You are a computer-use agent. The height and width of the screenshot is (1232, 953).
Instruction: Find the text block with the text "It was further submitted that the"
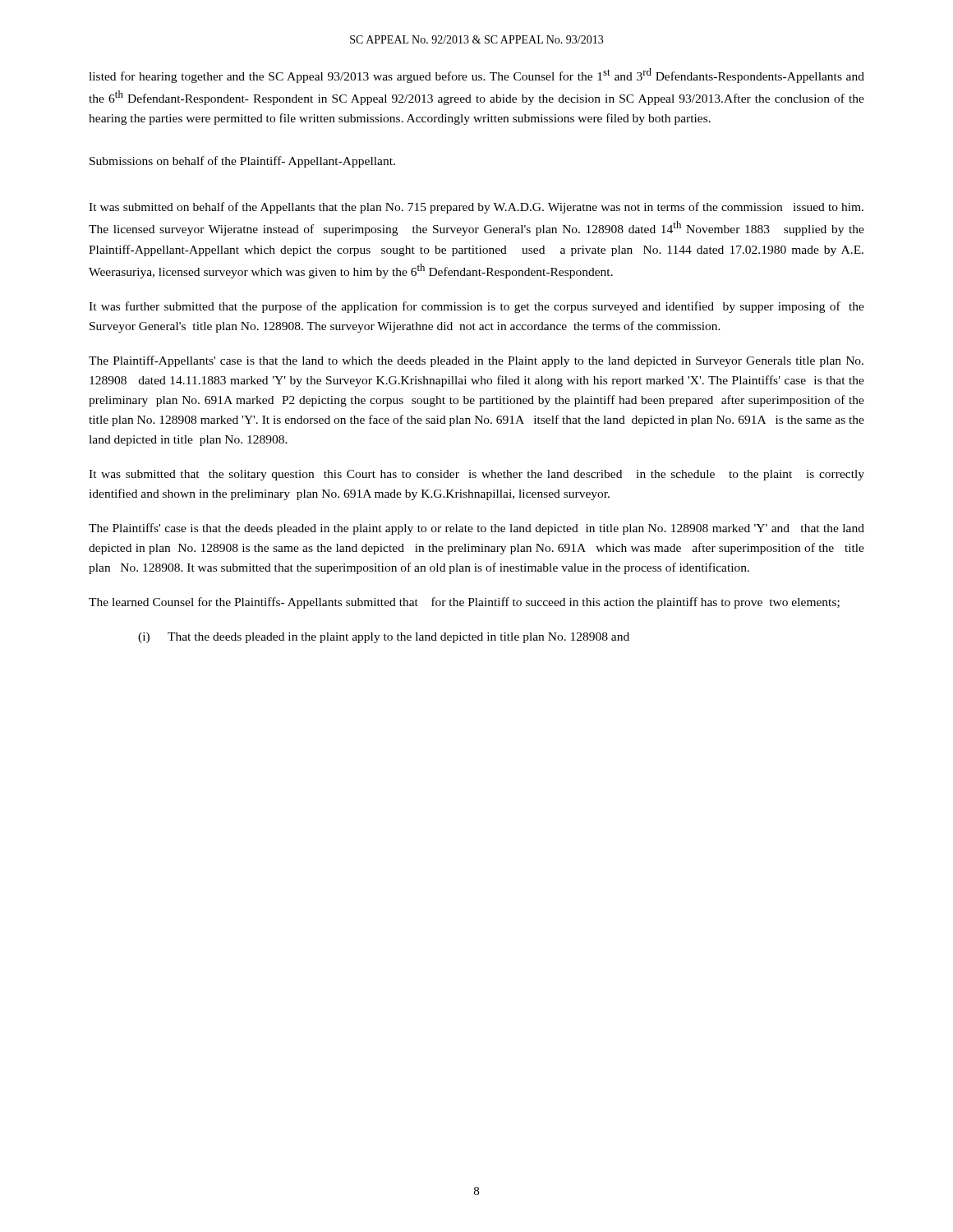tap(476, 316)
